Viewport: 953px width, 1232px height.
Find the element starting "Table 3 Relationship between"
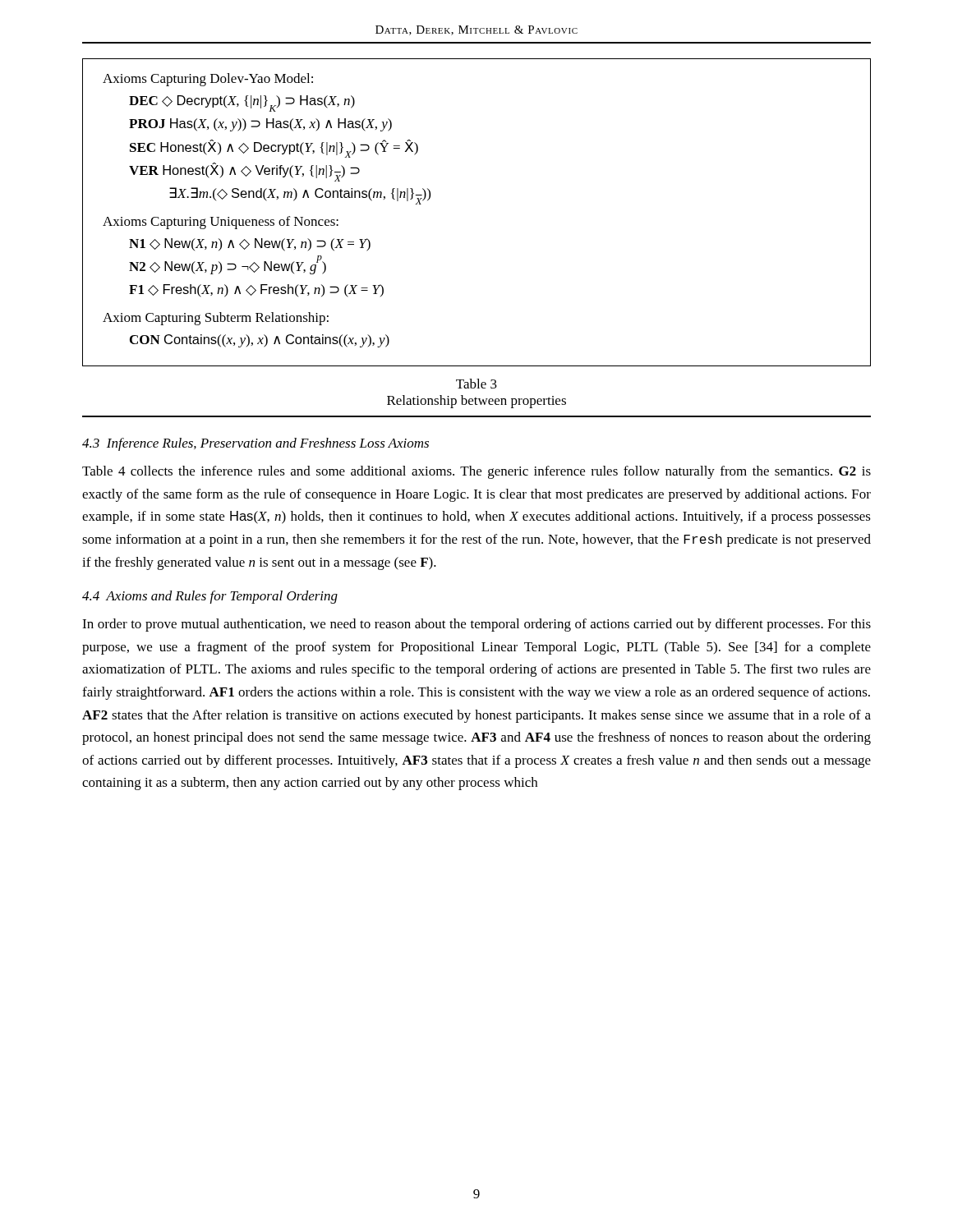(476, 393)
